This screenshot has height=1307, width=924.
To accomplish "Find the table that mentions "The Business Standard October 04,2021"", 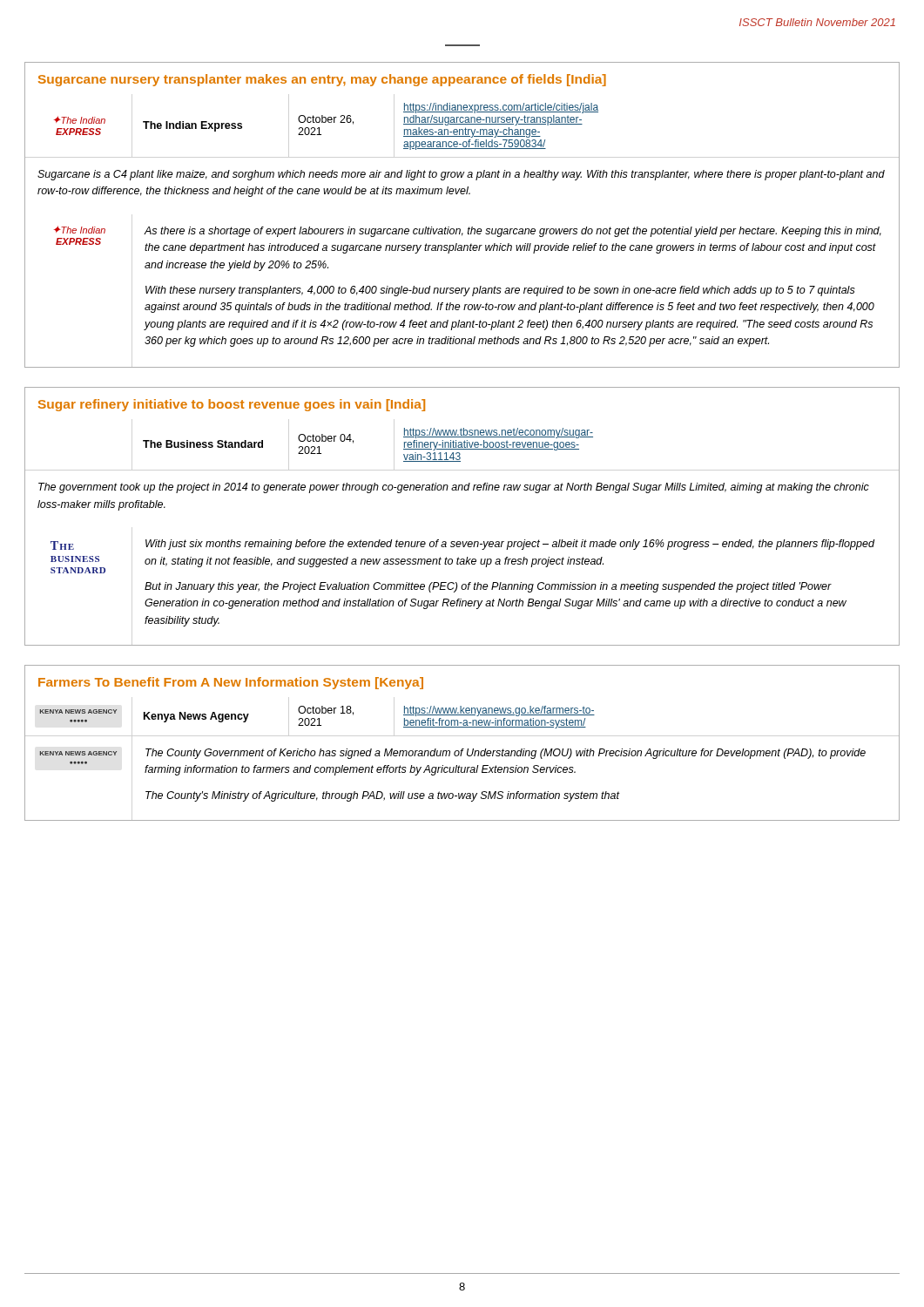I will click(x=462, y=533).
